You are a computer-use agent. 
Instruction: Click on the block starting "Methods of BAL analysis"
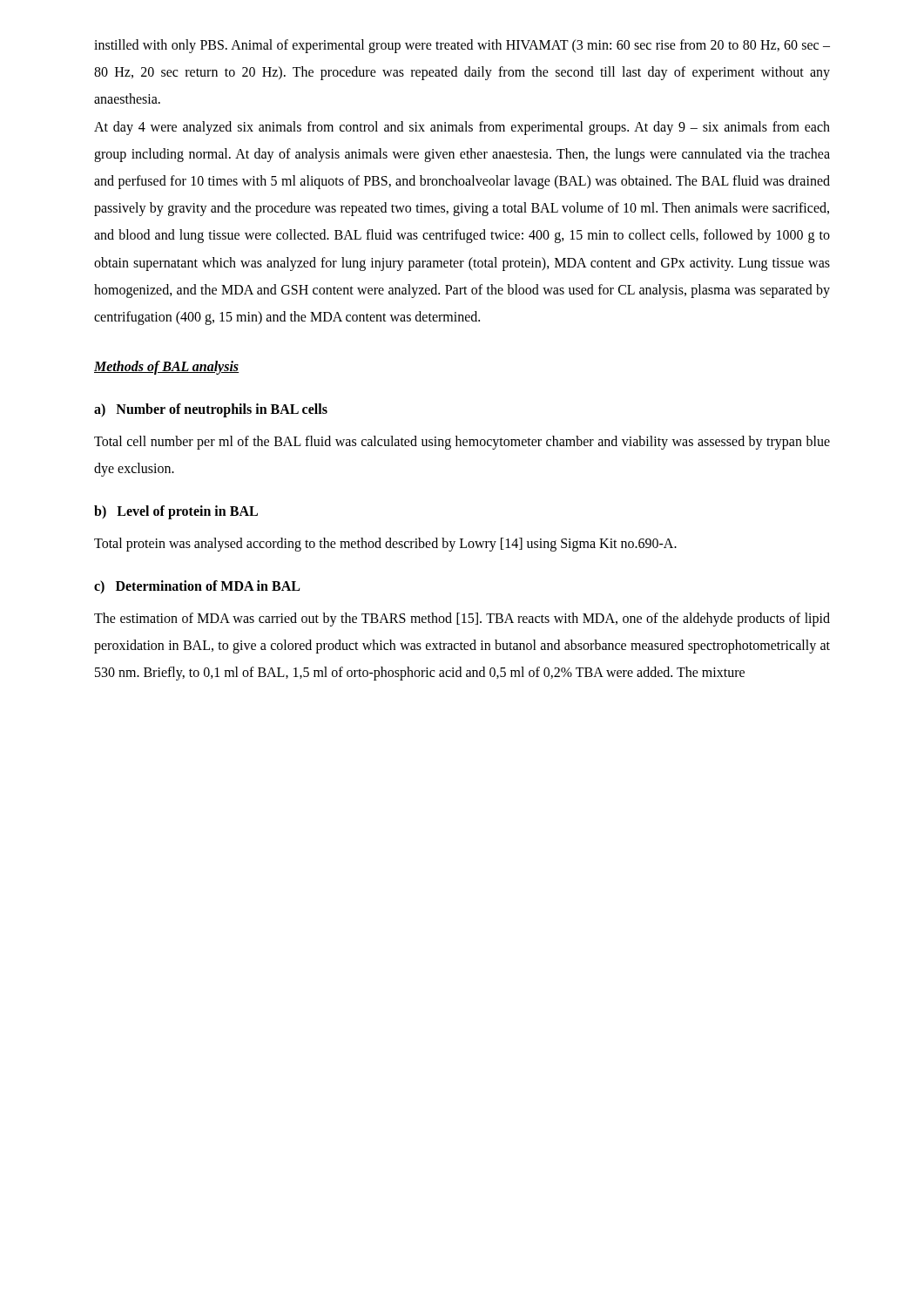tap(166, 366)
